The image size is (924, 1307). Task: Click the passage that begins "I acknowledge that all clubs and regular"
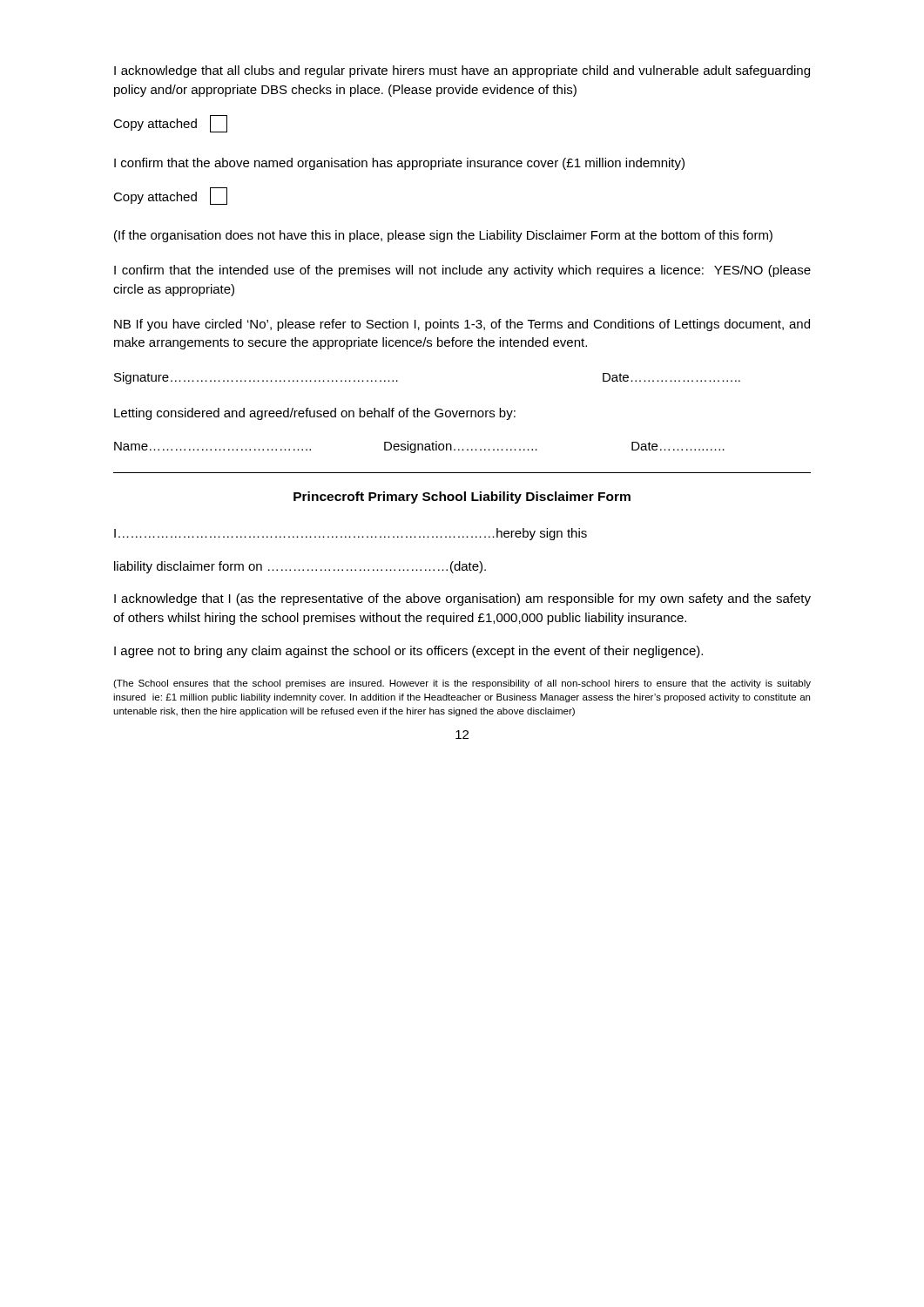point(462,80)
